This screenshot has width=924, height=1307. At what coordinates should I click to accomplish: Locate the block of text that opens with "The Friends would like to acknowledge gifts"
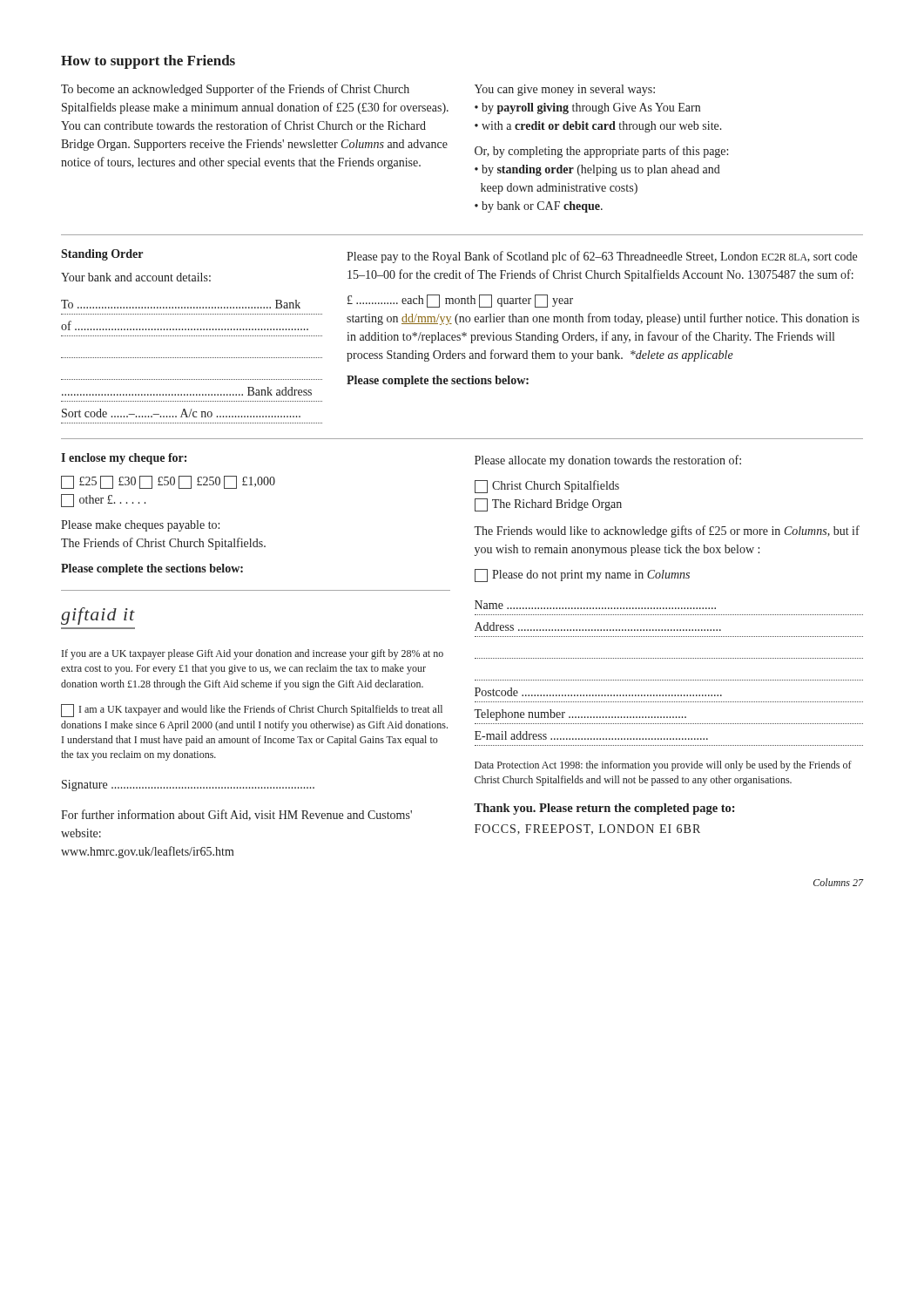coord(669,553)
